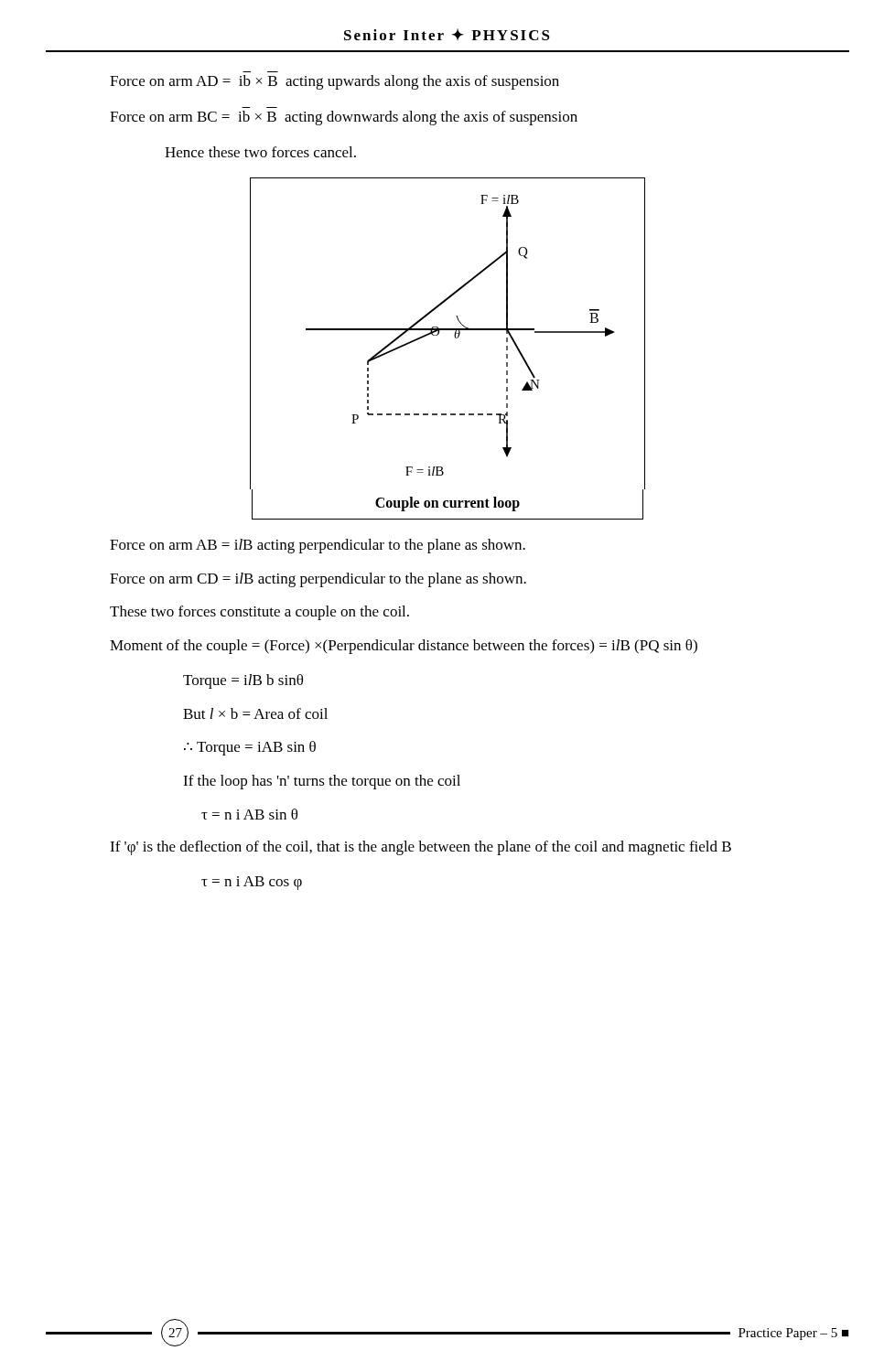Screen dimensions: 1372x895
Task: Click the passage that begins "Force on arm AD = ib × B"
Action: [x=335, y=81]
